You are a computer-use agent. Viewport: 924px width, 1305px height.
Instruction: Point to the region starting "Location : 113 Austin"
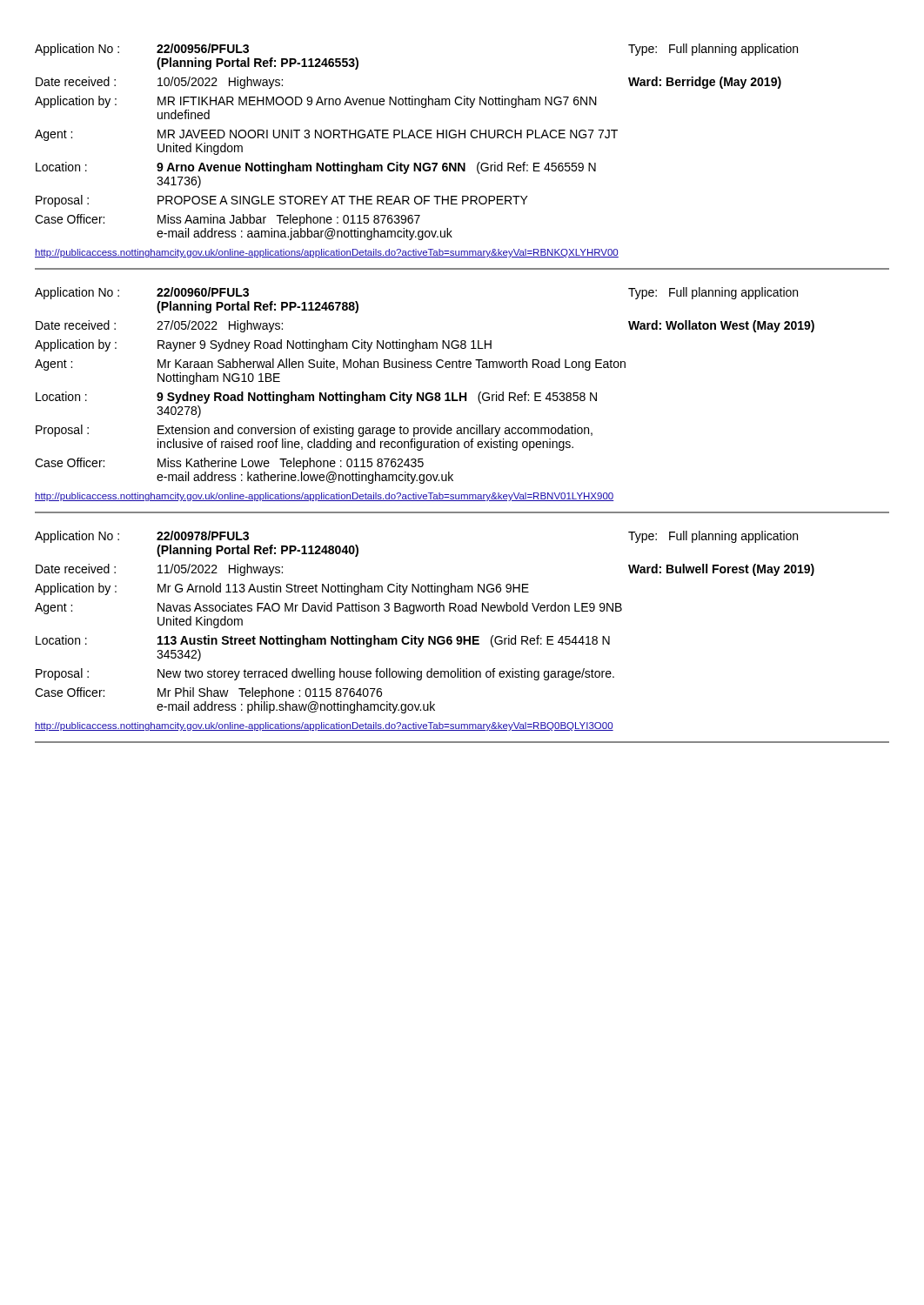[331, 647]
